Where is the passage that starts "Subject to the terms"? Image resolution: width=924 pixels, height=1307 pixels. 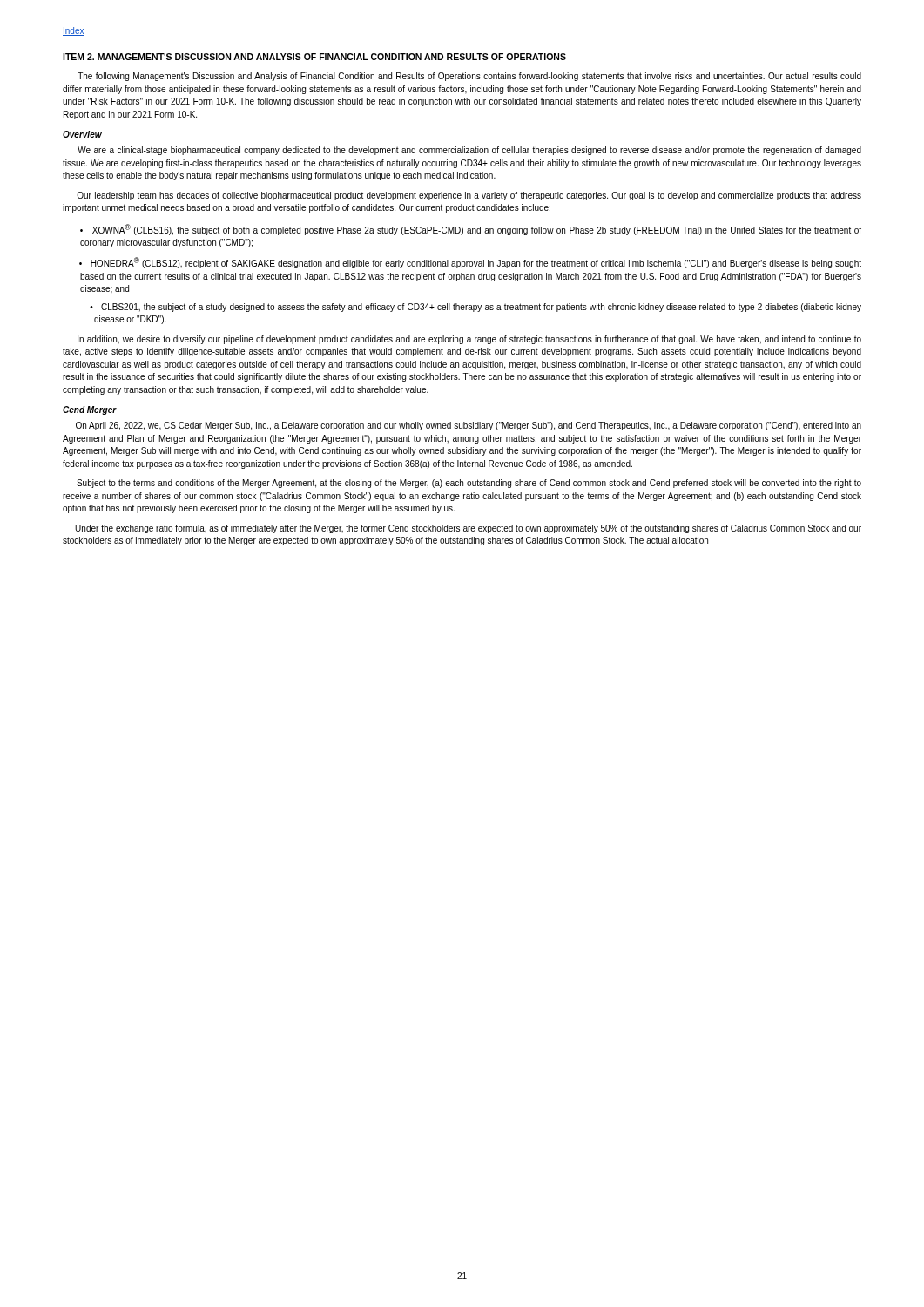click(462, 496)
